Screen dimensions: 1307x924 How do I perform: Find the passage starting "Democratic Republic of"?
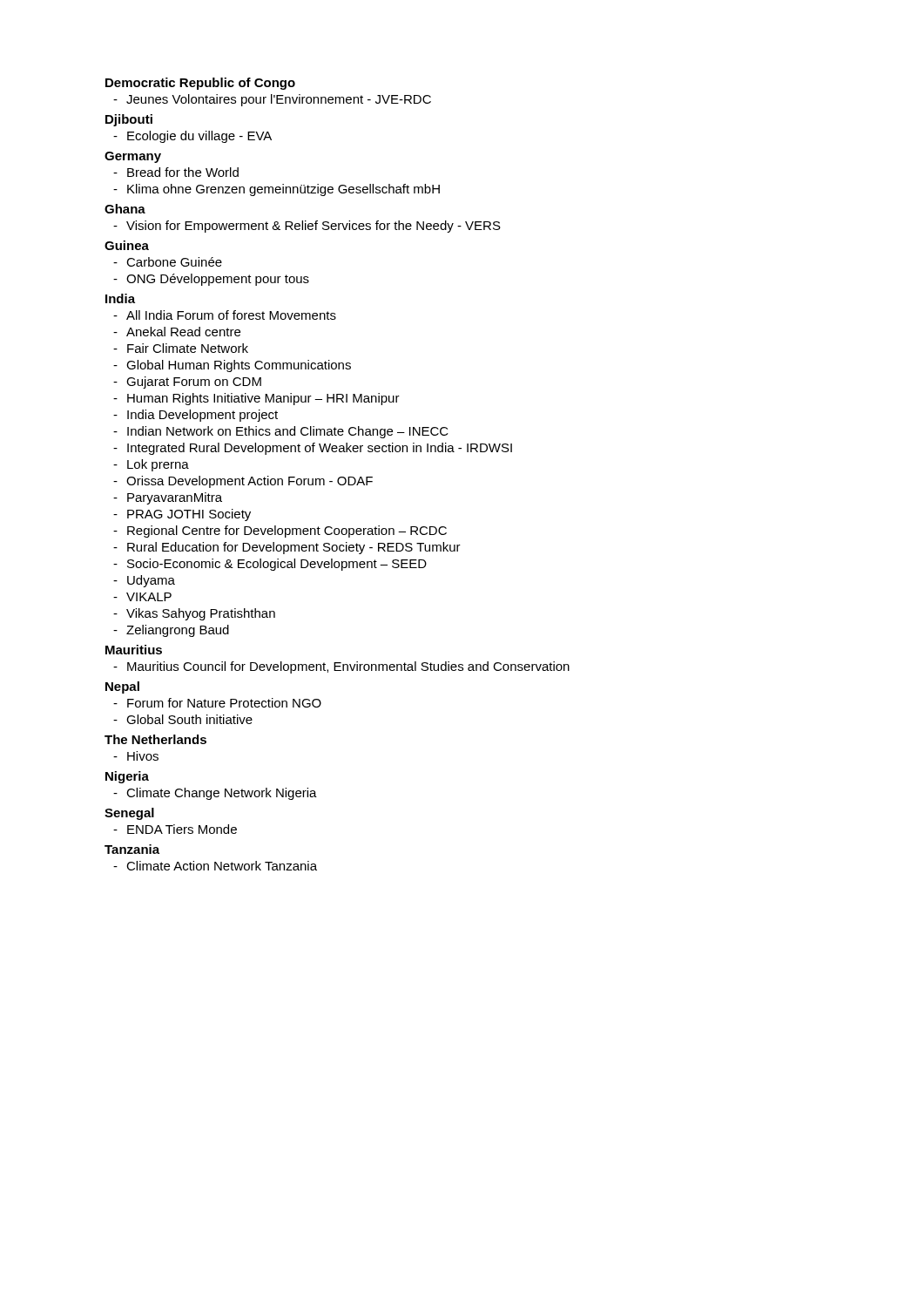(200, 82)
